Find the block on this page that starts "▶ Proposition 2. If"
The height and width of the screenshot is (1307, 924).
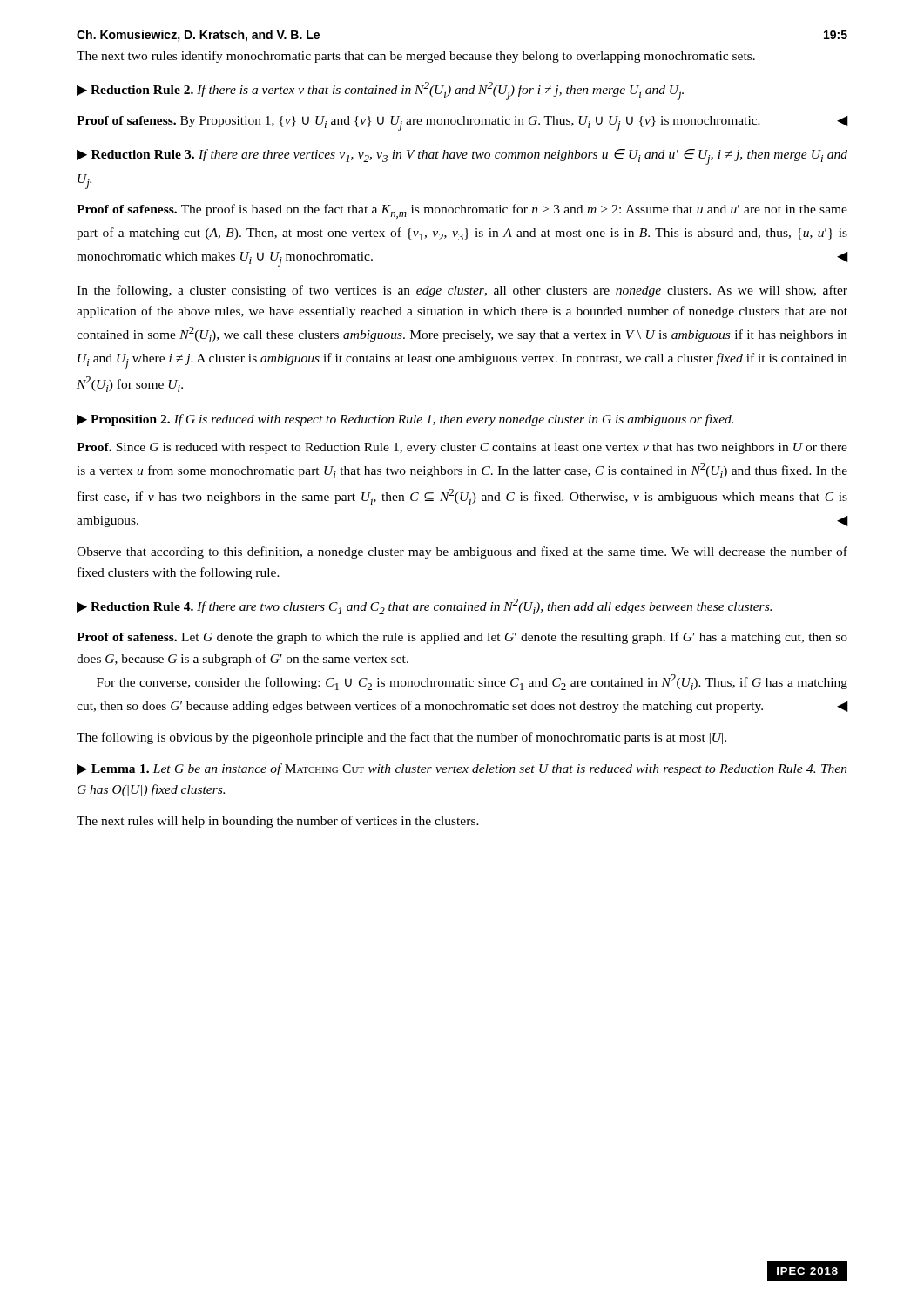(406, 418)
